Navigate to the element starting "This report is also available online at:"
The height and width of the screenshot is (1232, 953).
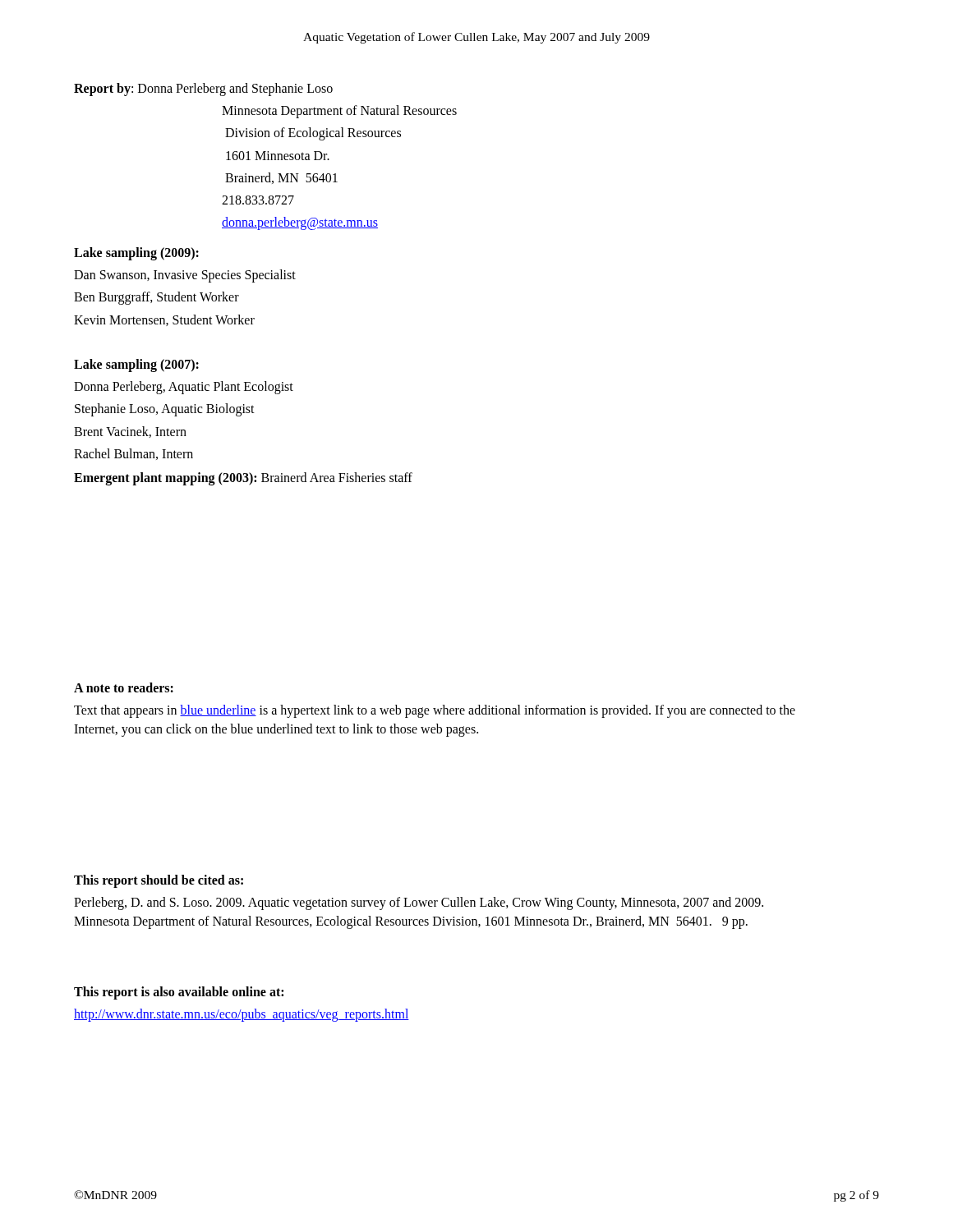click(x=179, y=993)
